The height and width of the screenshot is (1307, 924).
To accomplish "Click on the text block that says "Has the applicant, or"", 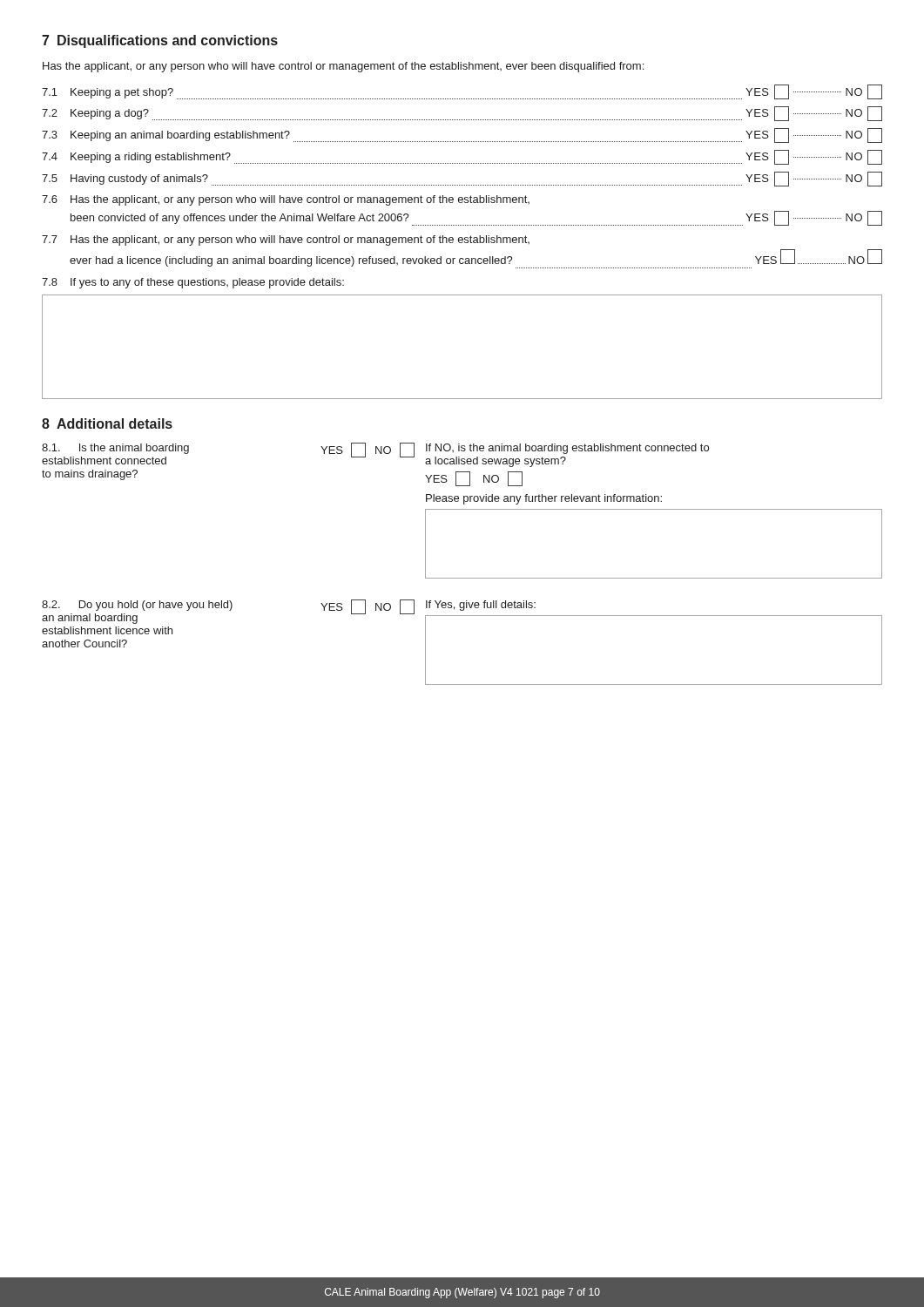I will pyautogui.click(x=343, y=66).
